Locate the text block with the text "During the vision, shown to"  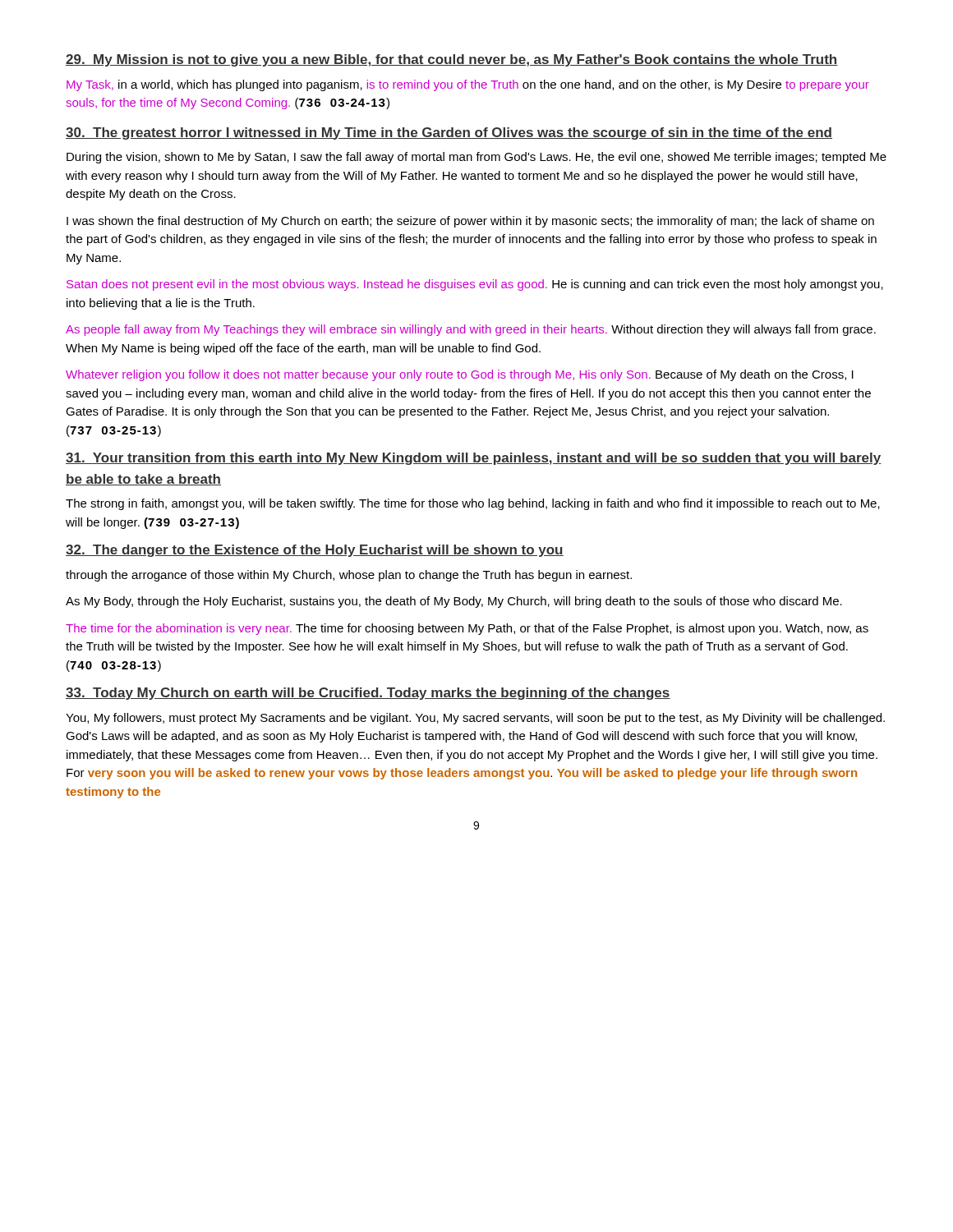click(x=476, y=175)
